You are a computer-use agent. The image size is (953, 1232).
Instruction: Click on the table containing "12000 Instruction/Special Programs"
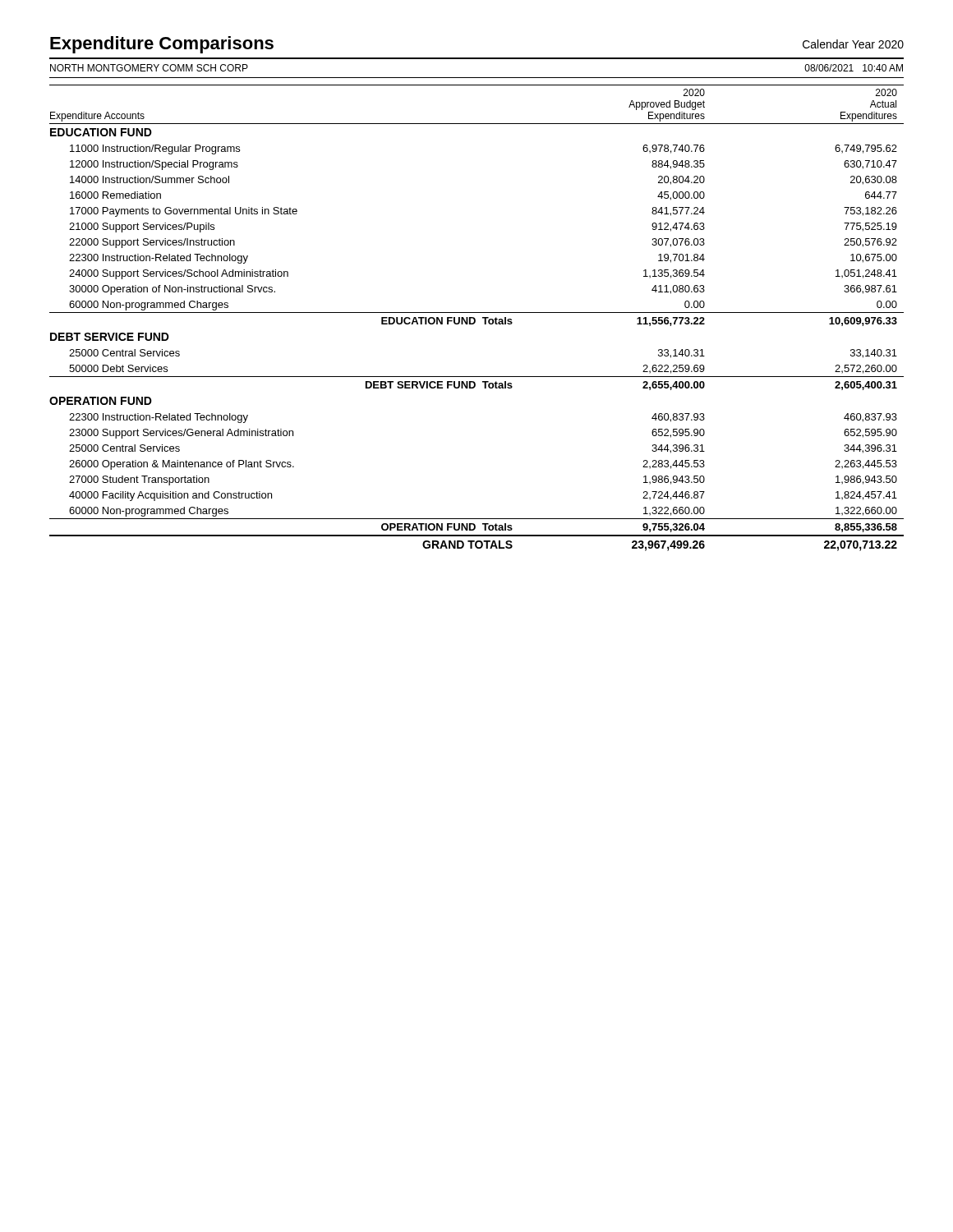(x=476, y=319)
